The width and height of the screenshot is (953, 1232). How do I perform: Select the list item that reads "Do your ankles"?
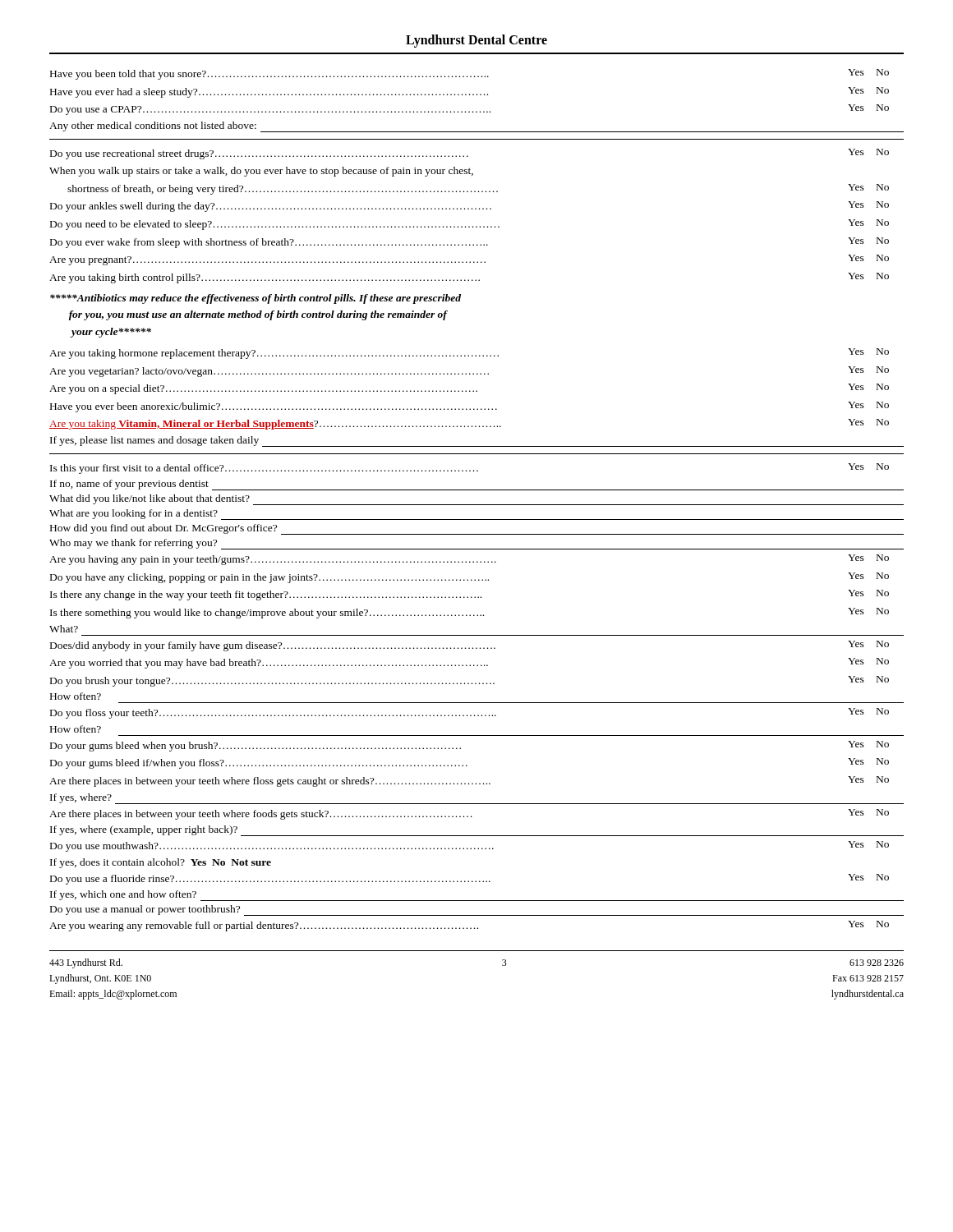pyautogui.click(x=476, y=206)
